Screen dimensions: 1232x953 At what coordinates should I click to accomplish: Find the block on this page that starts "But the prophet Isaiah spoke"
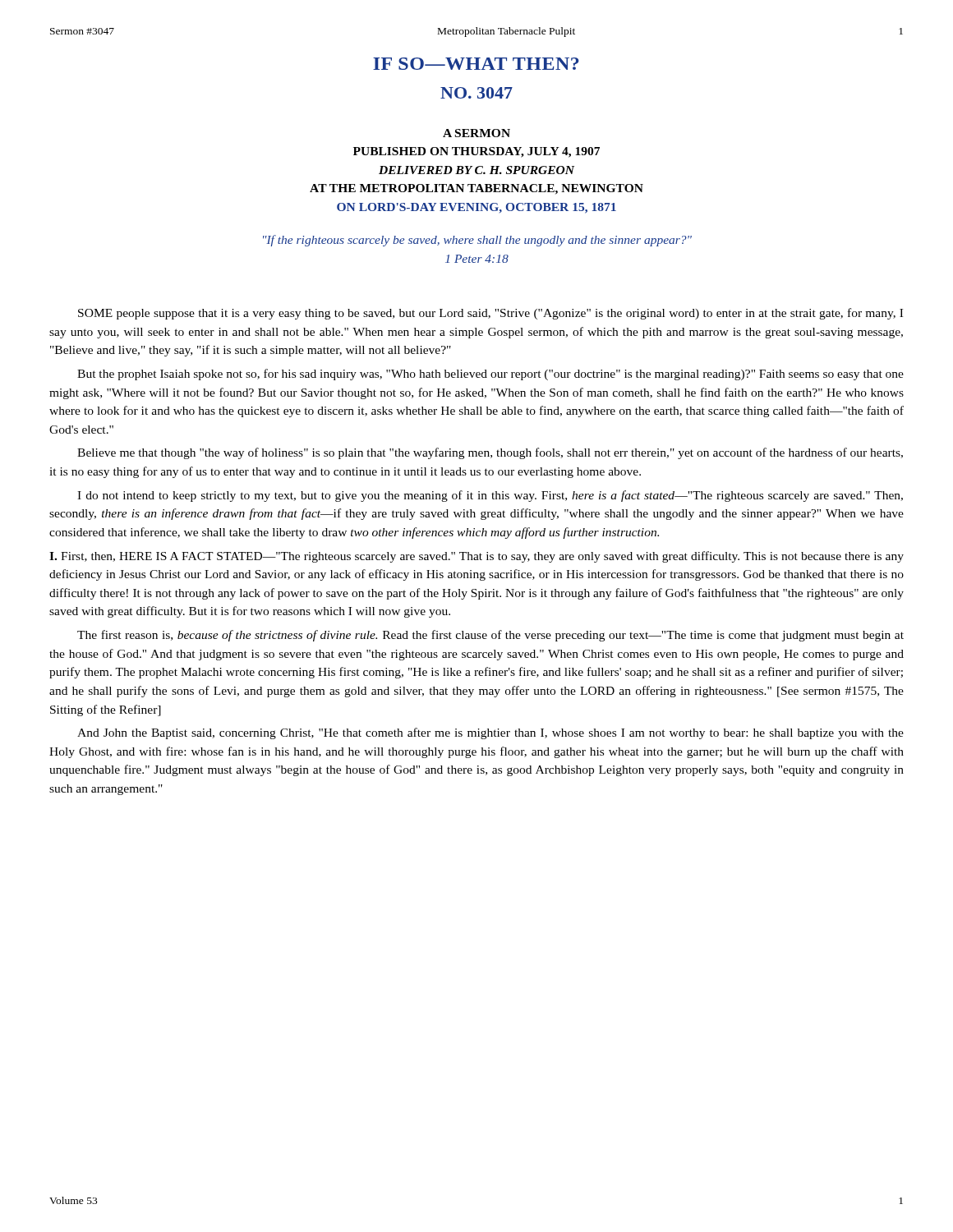pyautogui.click(x=476, y=402)
